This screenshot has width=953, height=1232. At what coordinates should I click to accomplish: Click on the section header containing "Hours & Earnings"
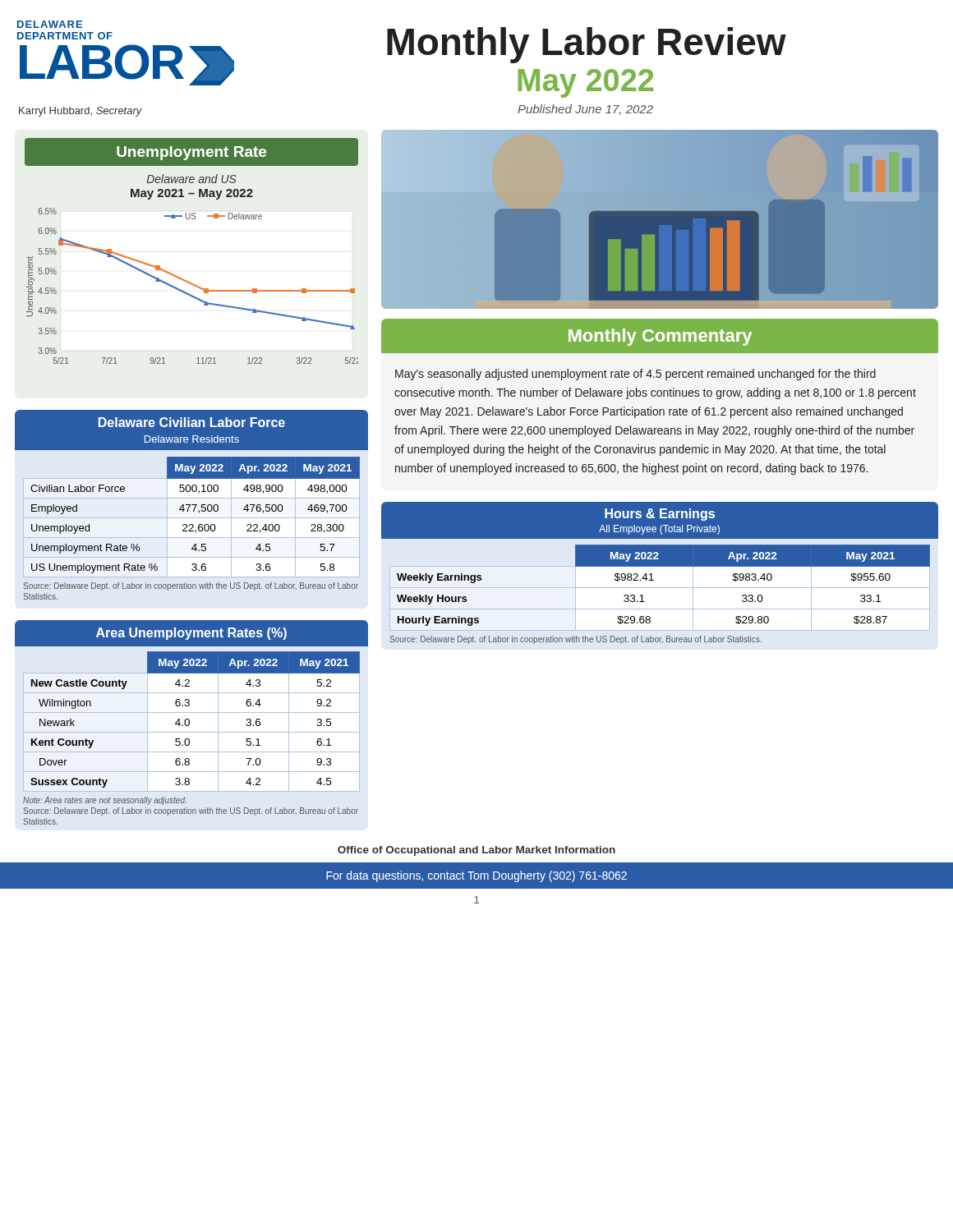tap(660, 513)
